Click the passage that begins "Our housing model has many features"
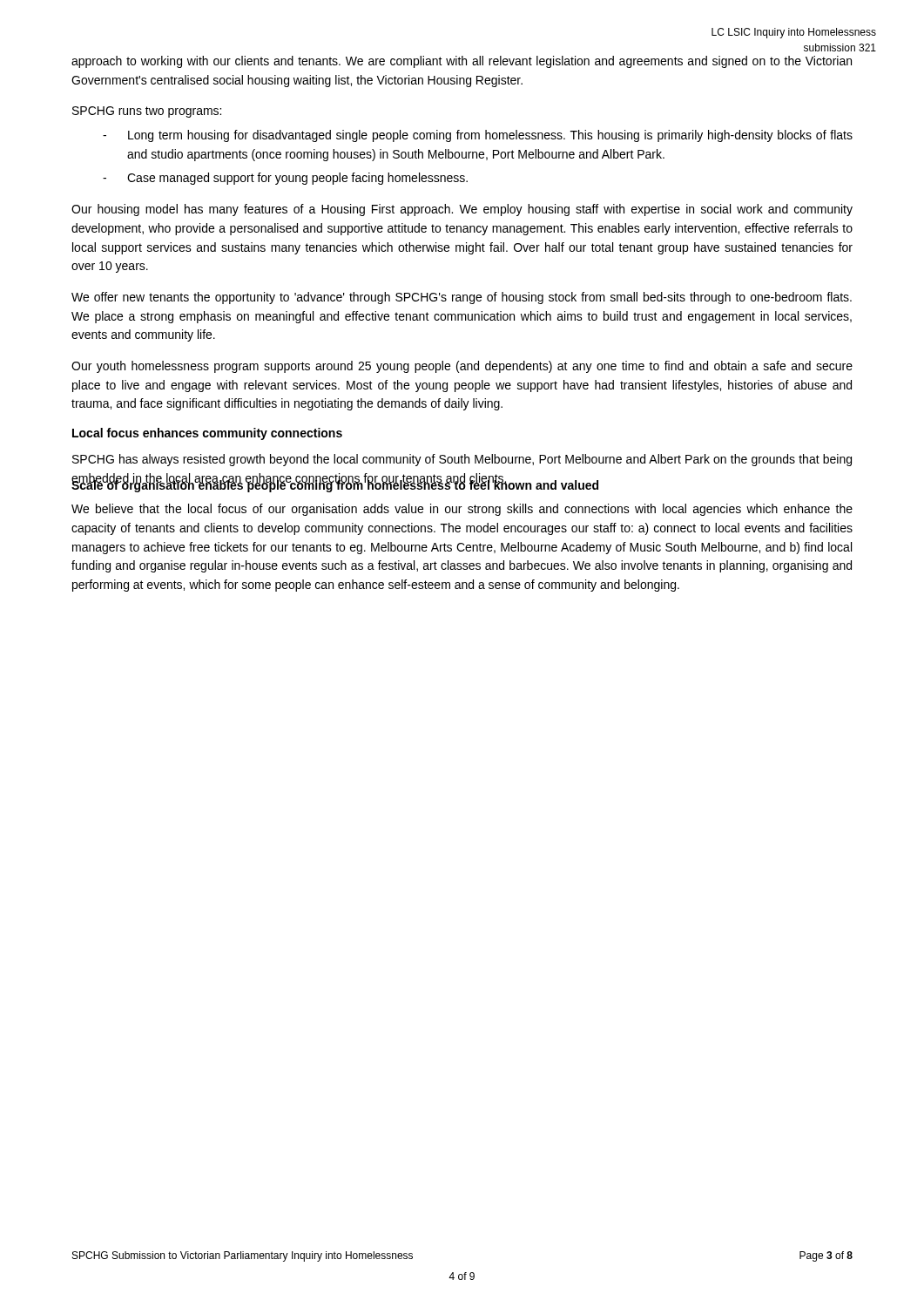924x1307 pixels. click(462, 238)
